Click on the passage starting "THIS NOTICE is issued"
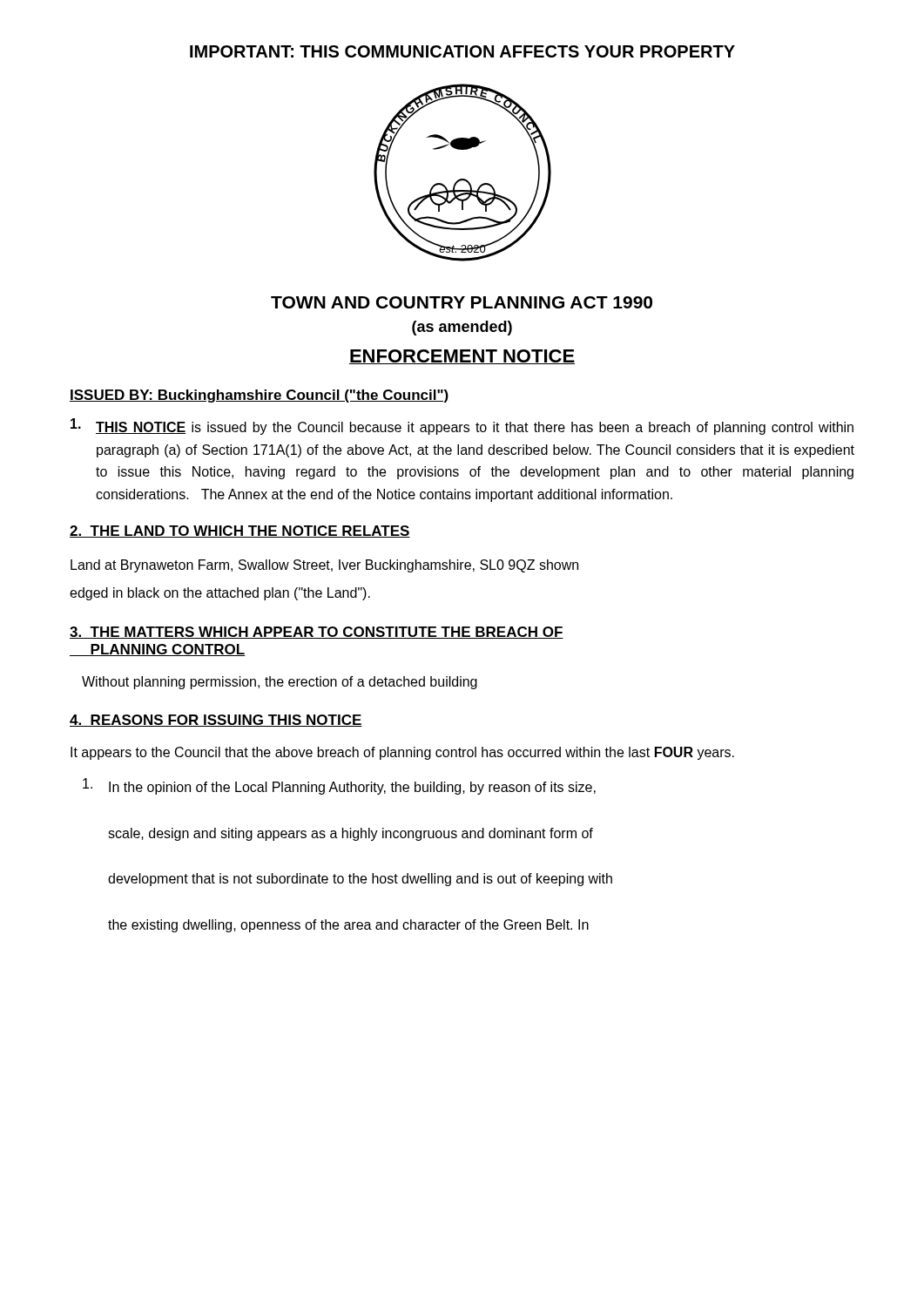 click(462, 461)
